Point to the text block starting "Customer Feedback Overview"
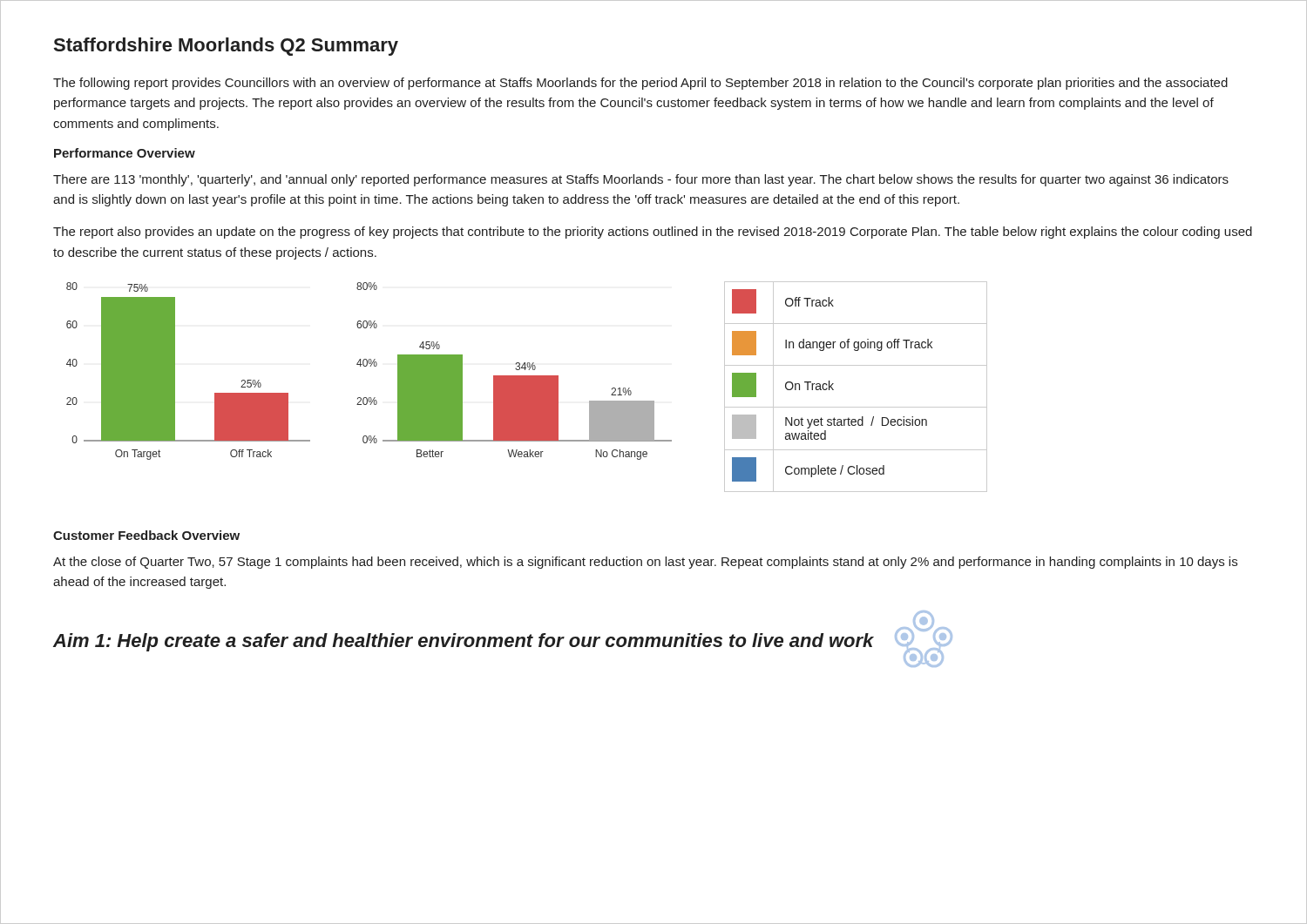The width and height of the screenshot is (1307, 924). click(x=147, y=535)
